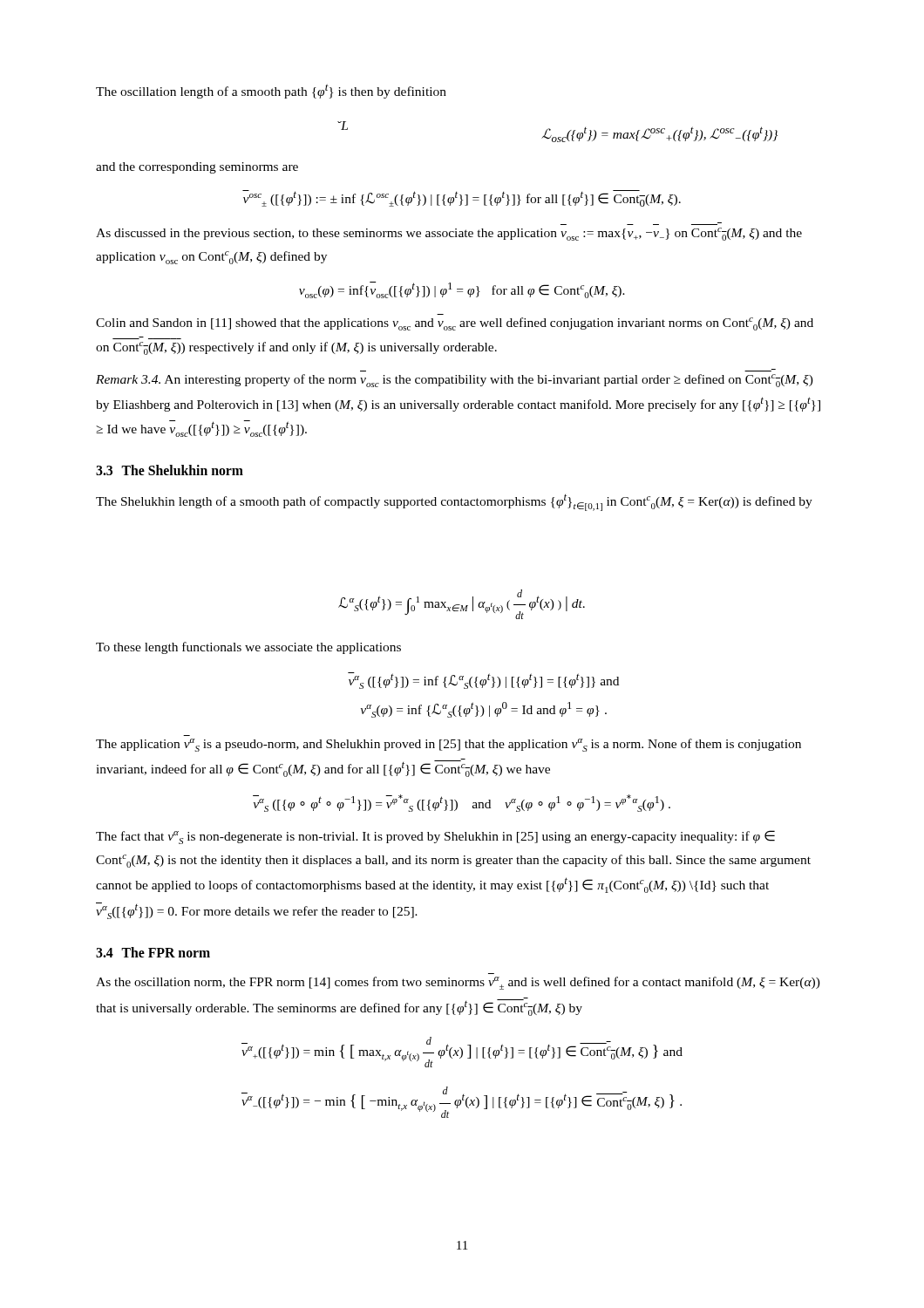Locate the block of text that opens with "The fact that ναS is"
The height and width of the screenshot is (1308, 924).
[453, 874]
